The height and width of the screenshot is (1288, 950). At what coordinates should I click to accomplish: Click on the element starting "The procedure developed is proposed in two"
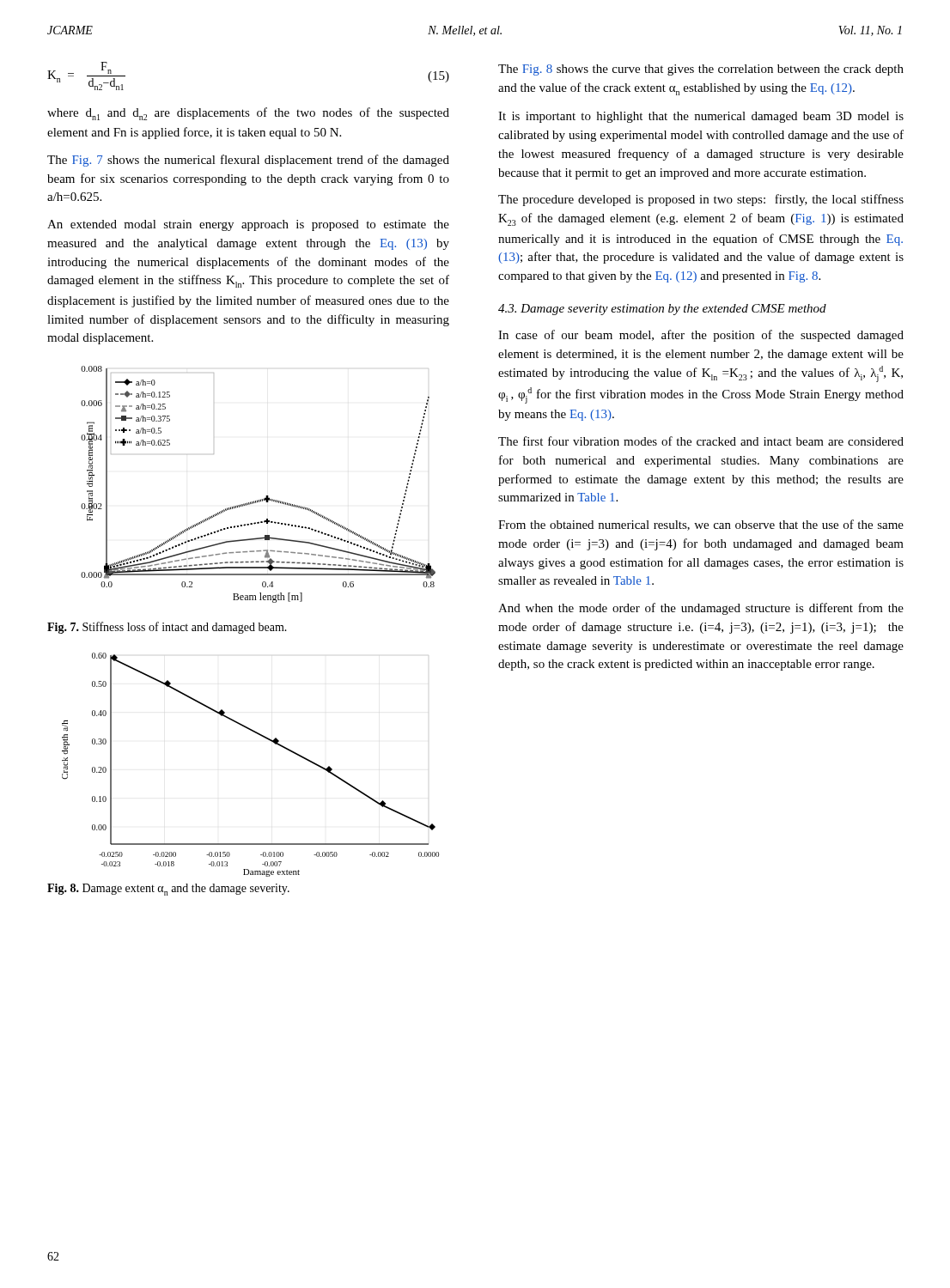(x=701, y=238)
